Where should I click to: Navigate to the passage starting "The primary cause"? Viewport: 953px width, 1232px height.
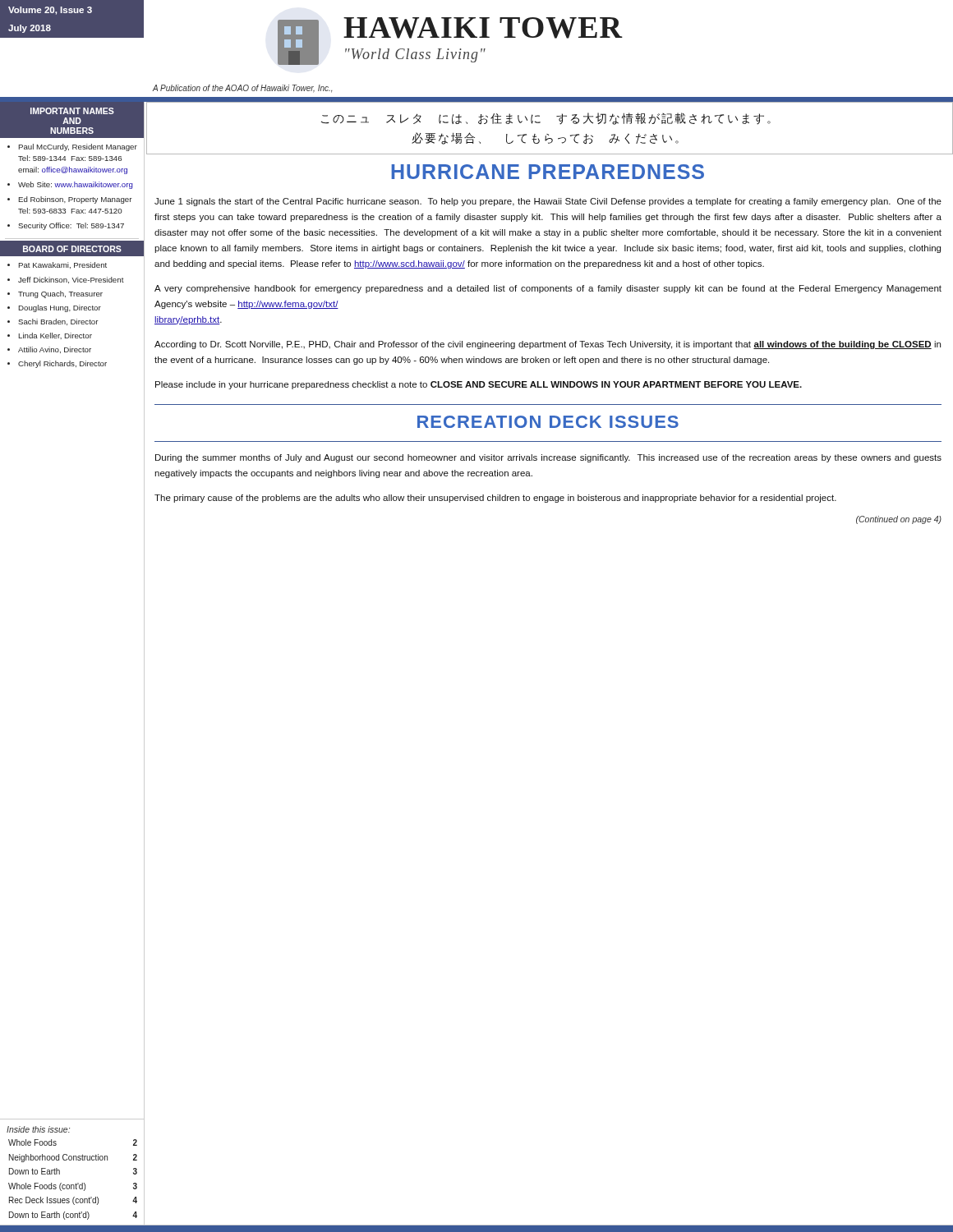point(496,497)
